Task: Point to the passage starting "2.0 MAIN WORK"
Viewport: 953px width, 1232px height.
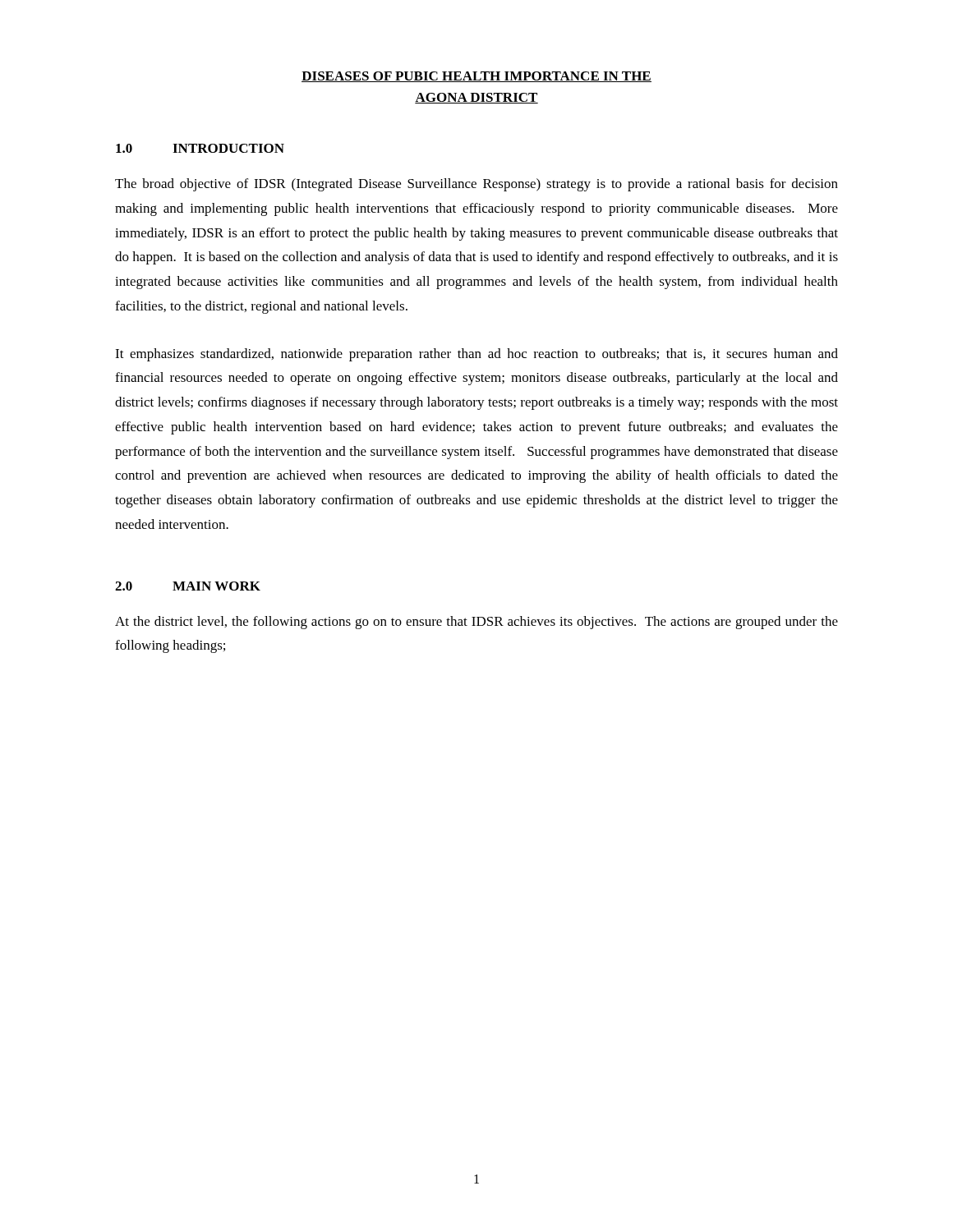Action: pyautogui.click(x=188, y=586)
